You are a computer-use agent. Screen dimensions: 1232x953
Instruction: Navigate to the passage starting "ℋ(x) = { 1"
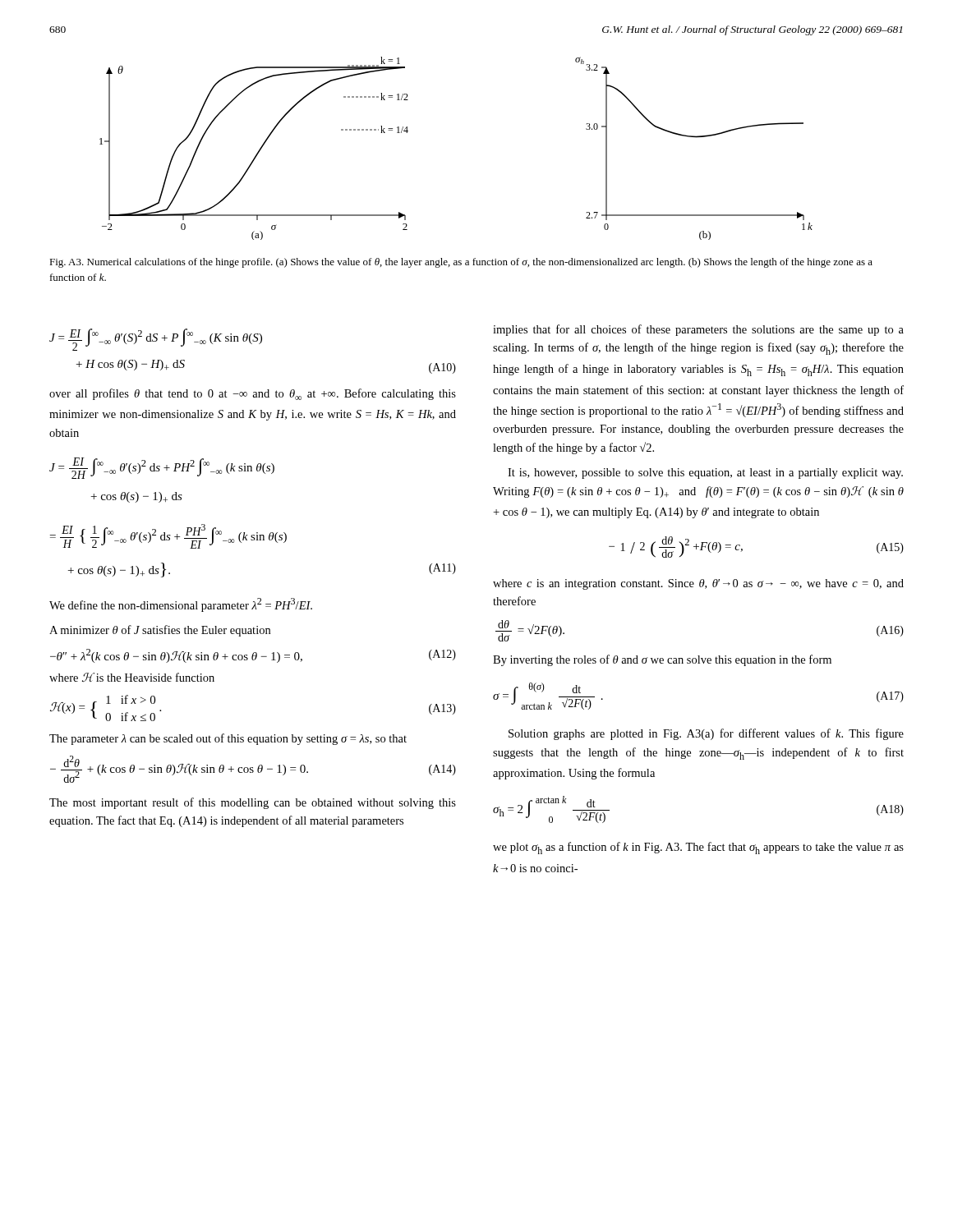108,703
